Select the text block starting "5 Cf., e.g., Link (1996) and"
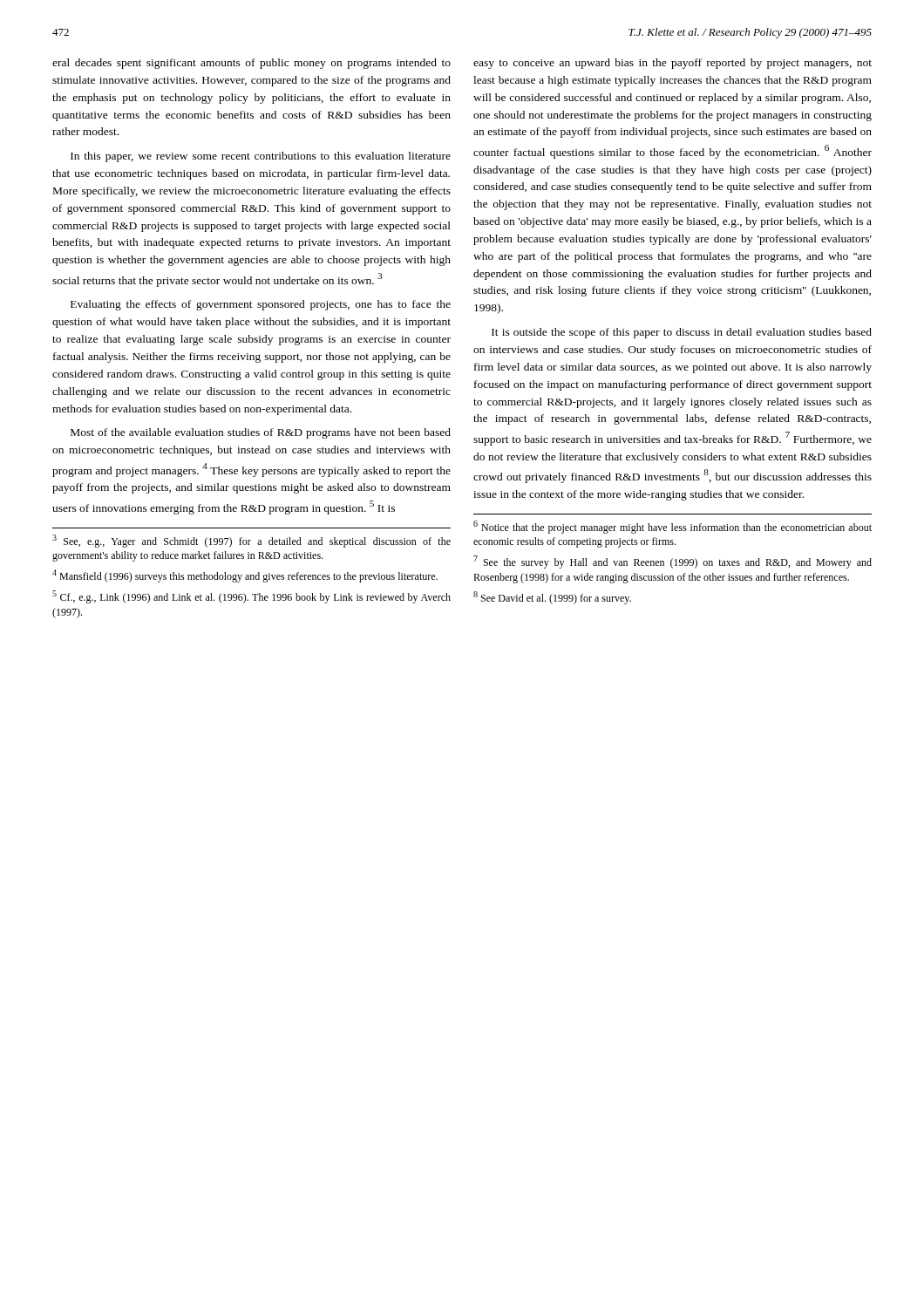Screen dimensions: 1308x924 (251, 603)
